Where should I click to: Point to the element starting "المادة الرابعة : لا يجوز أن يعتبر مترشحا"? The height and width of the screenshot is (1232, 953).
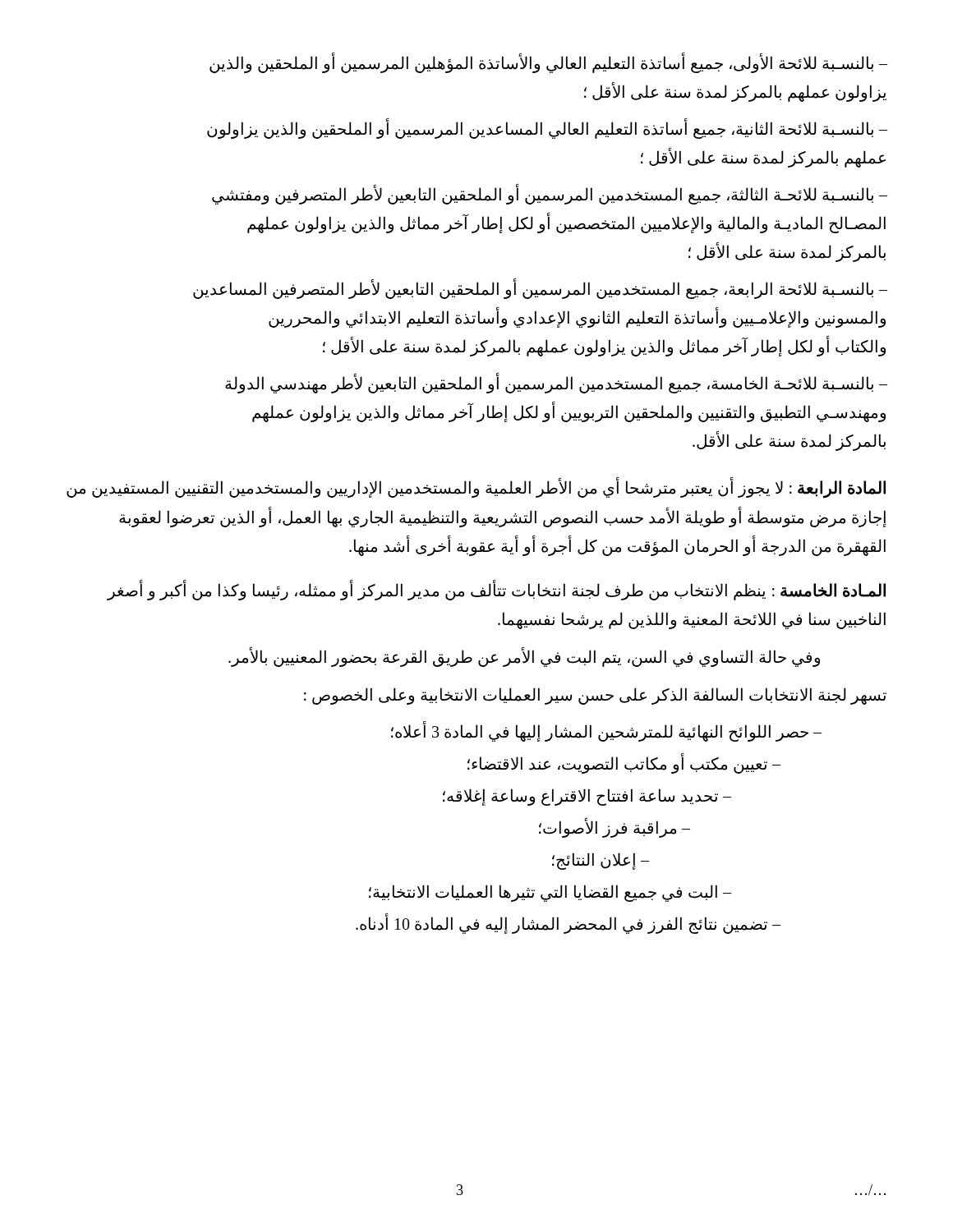tap(477, 517)
